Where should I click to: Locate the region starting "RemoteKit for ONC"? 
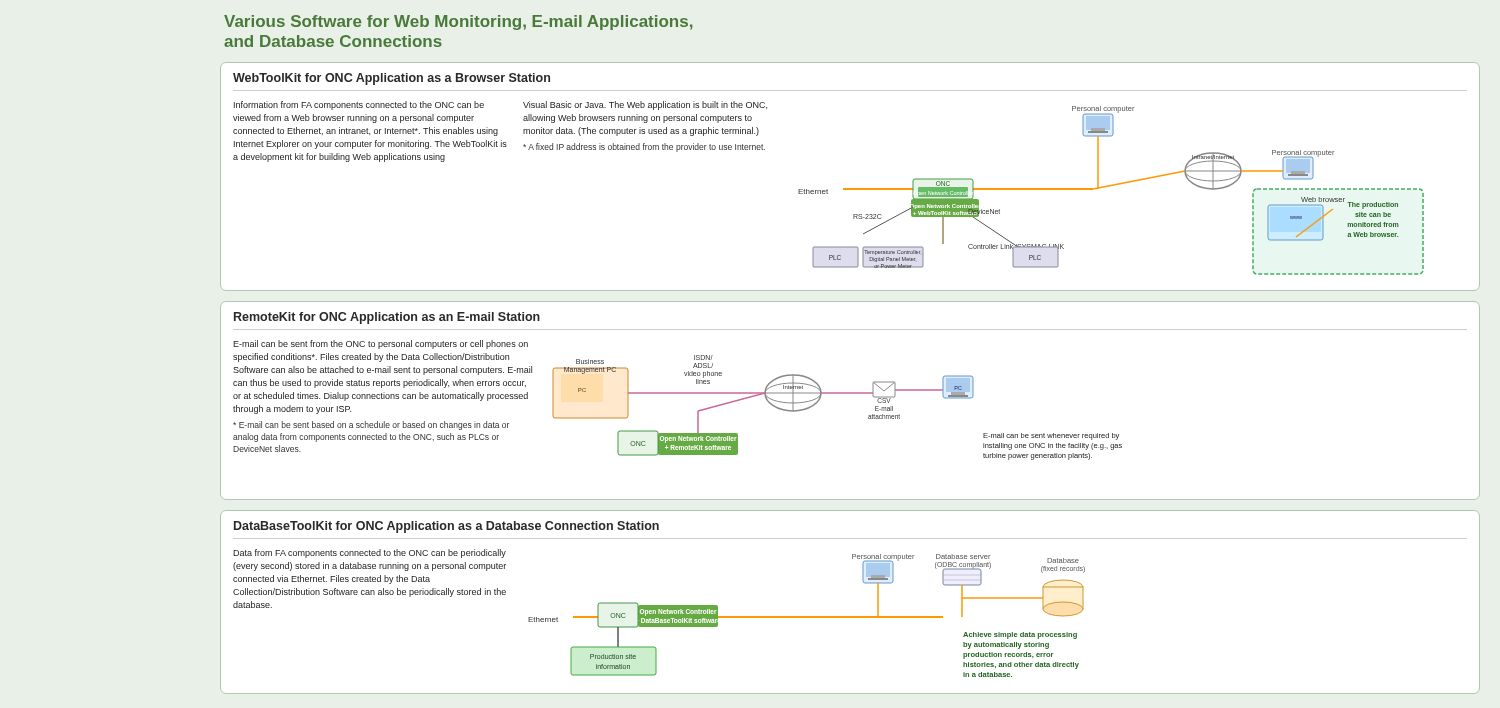coord(387,317)
